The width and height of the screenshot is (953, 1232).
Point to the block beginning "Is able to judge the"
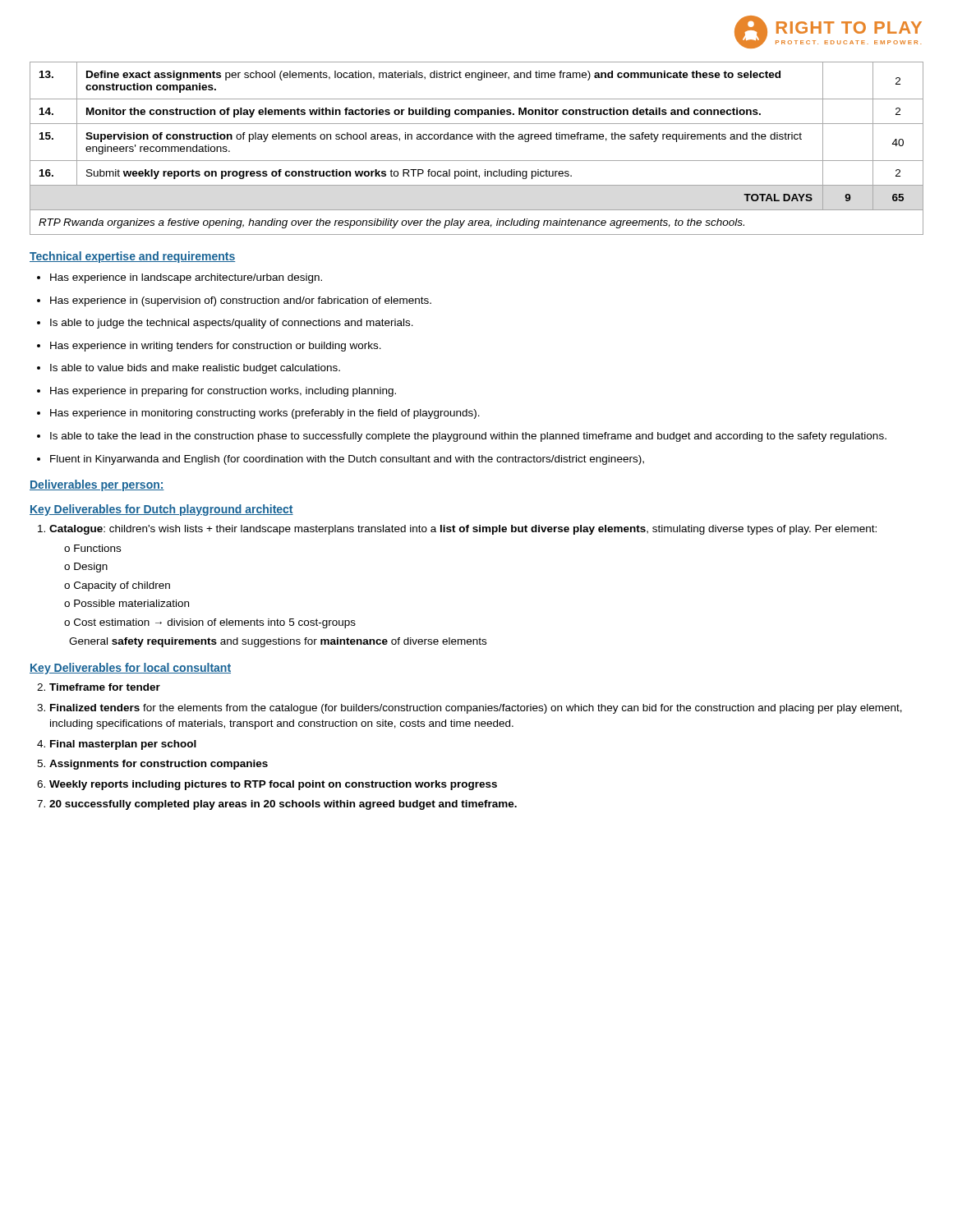click(232, 324)
